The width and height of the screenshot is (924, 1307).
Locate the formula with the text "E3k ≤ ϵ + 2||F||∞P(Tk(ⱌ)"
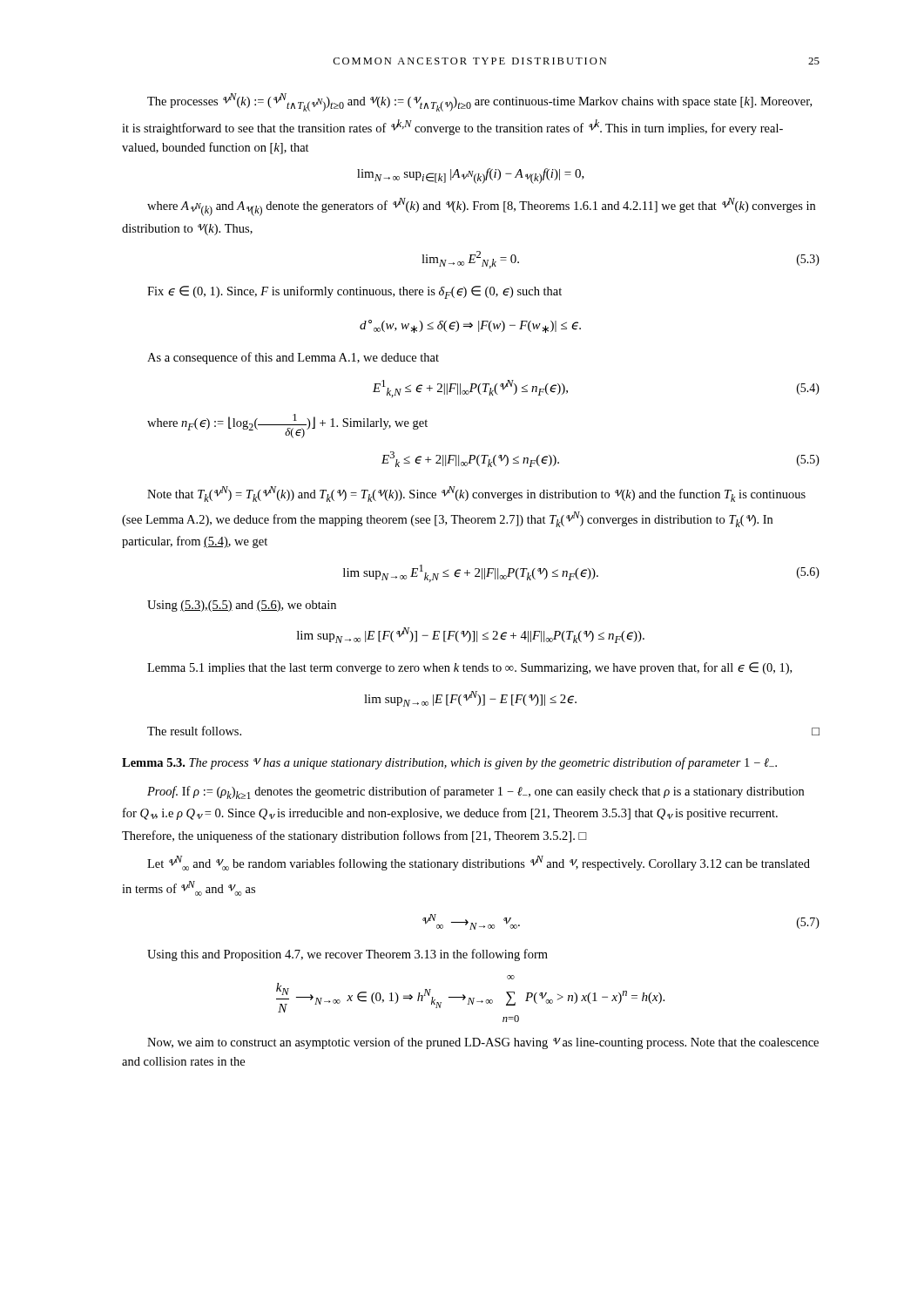pos(470,459)
